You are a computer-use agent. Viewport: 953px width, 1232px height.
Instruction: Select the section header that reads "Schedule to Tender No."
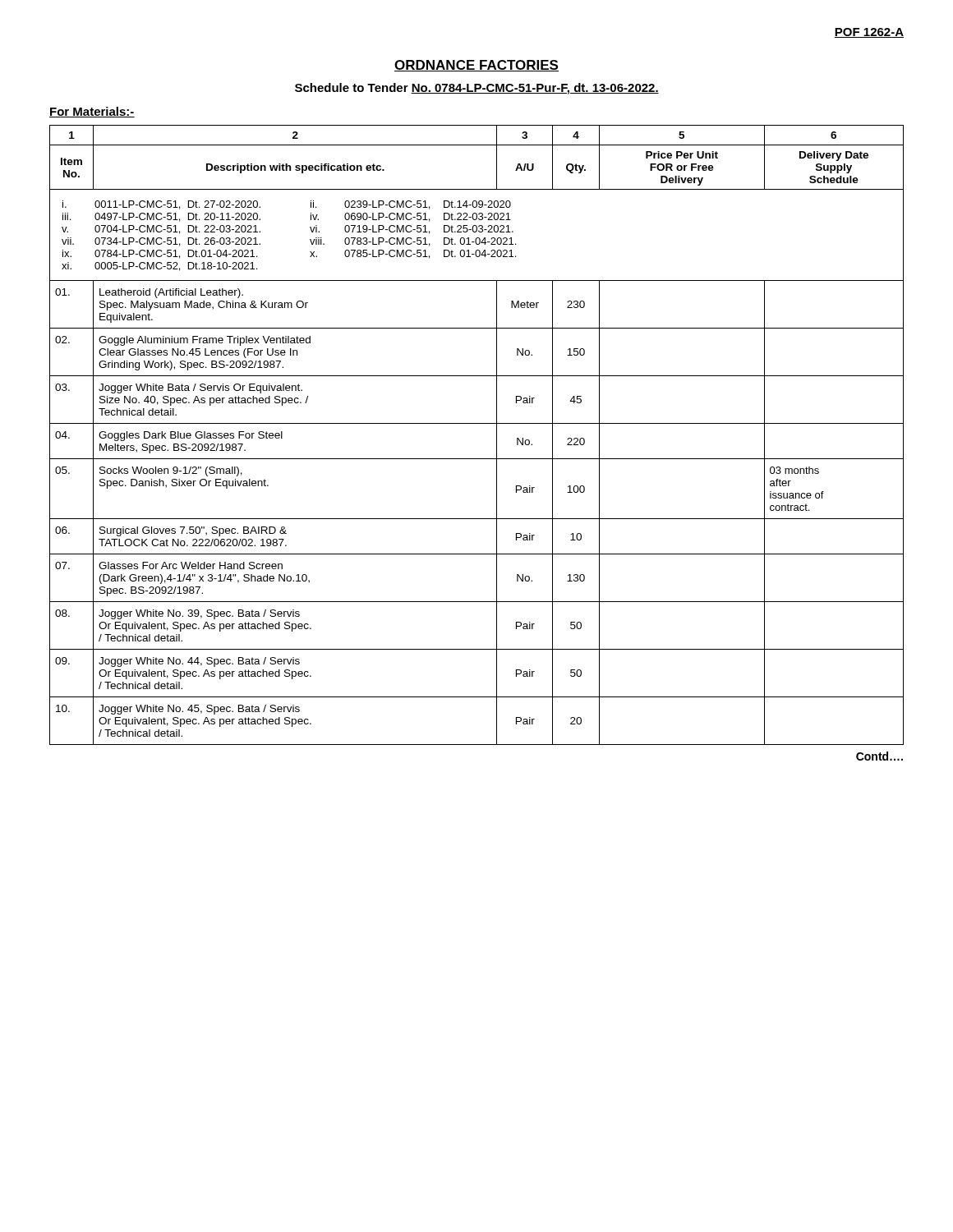pos(476,87)
